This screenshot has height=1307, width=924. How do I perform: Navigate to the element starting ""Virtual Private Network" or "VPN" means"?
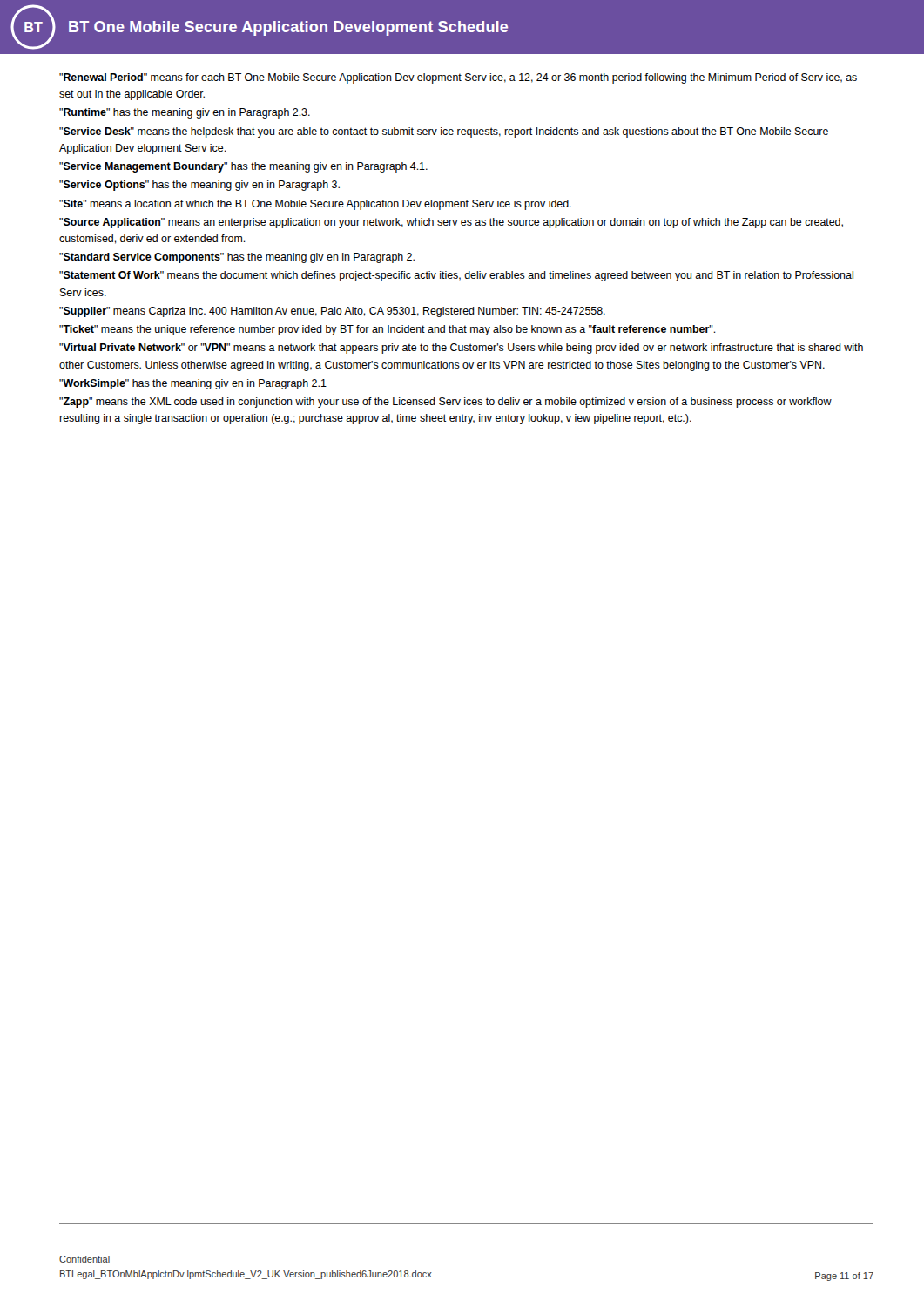point(461,356)
